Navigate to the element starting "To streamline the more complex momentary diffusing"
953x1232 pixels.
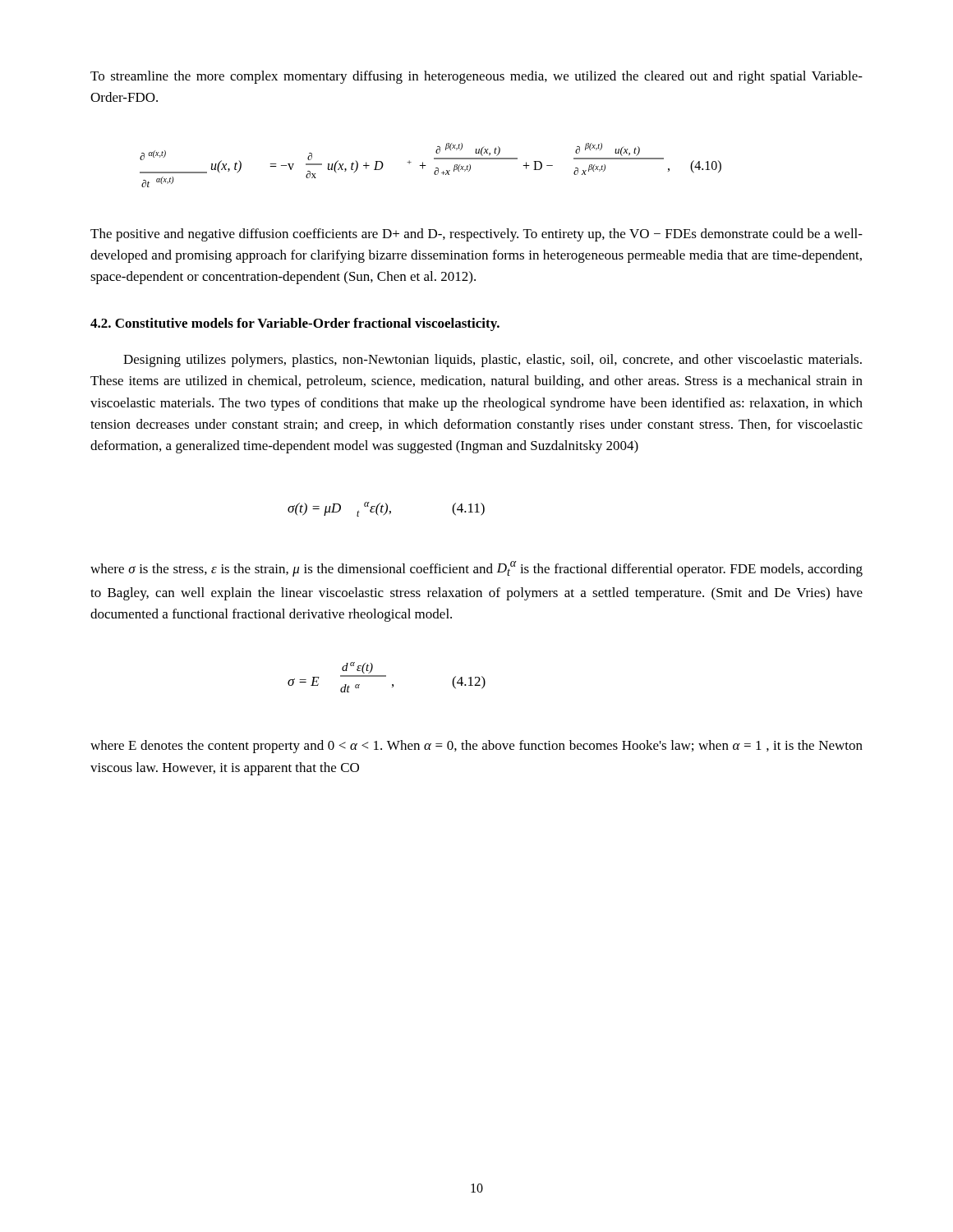point(476,87)
